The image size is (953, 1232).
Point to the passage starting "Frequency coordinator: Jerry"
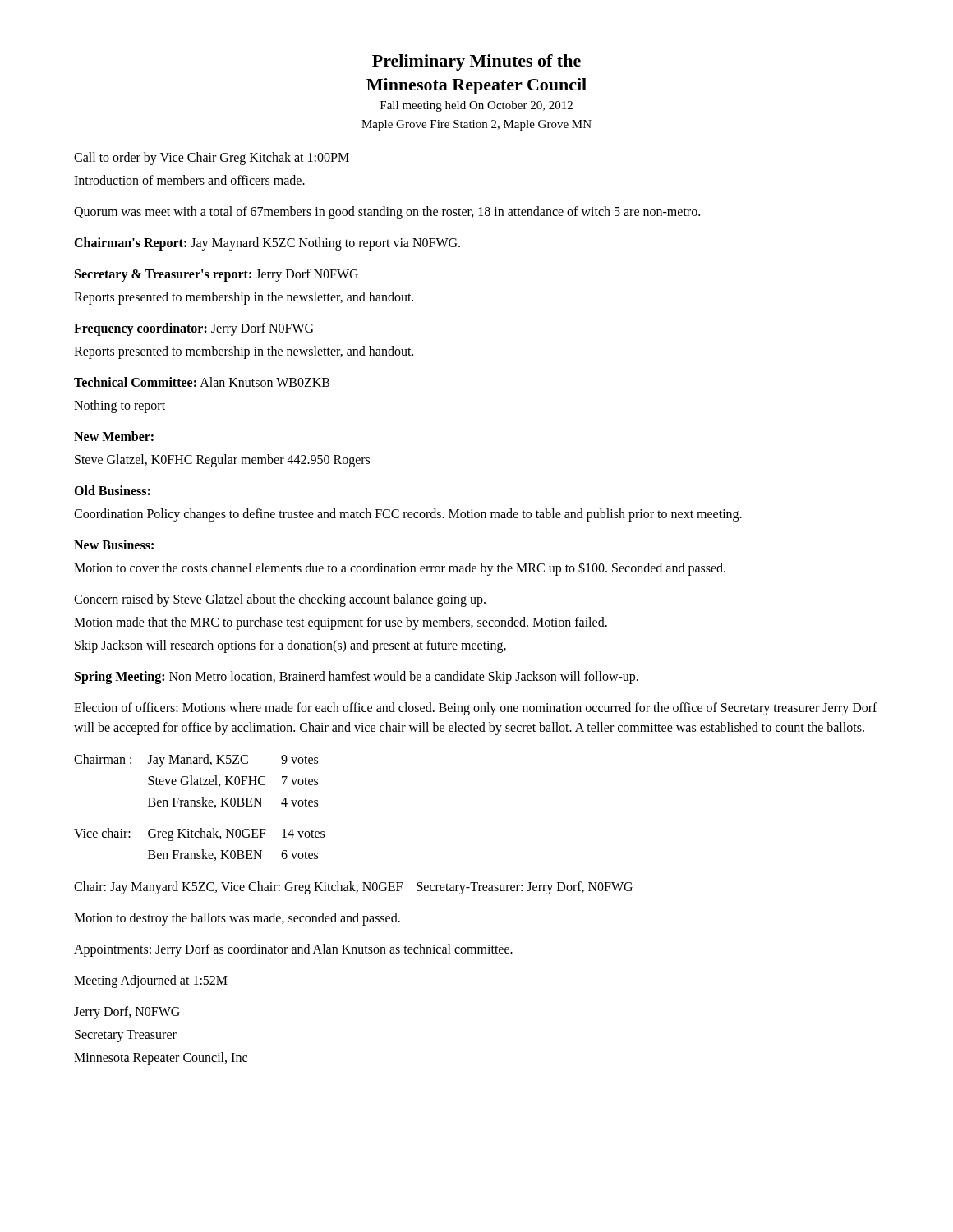click(x=193, y=329)
